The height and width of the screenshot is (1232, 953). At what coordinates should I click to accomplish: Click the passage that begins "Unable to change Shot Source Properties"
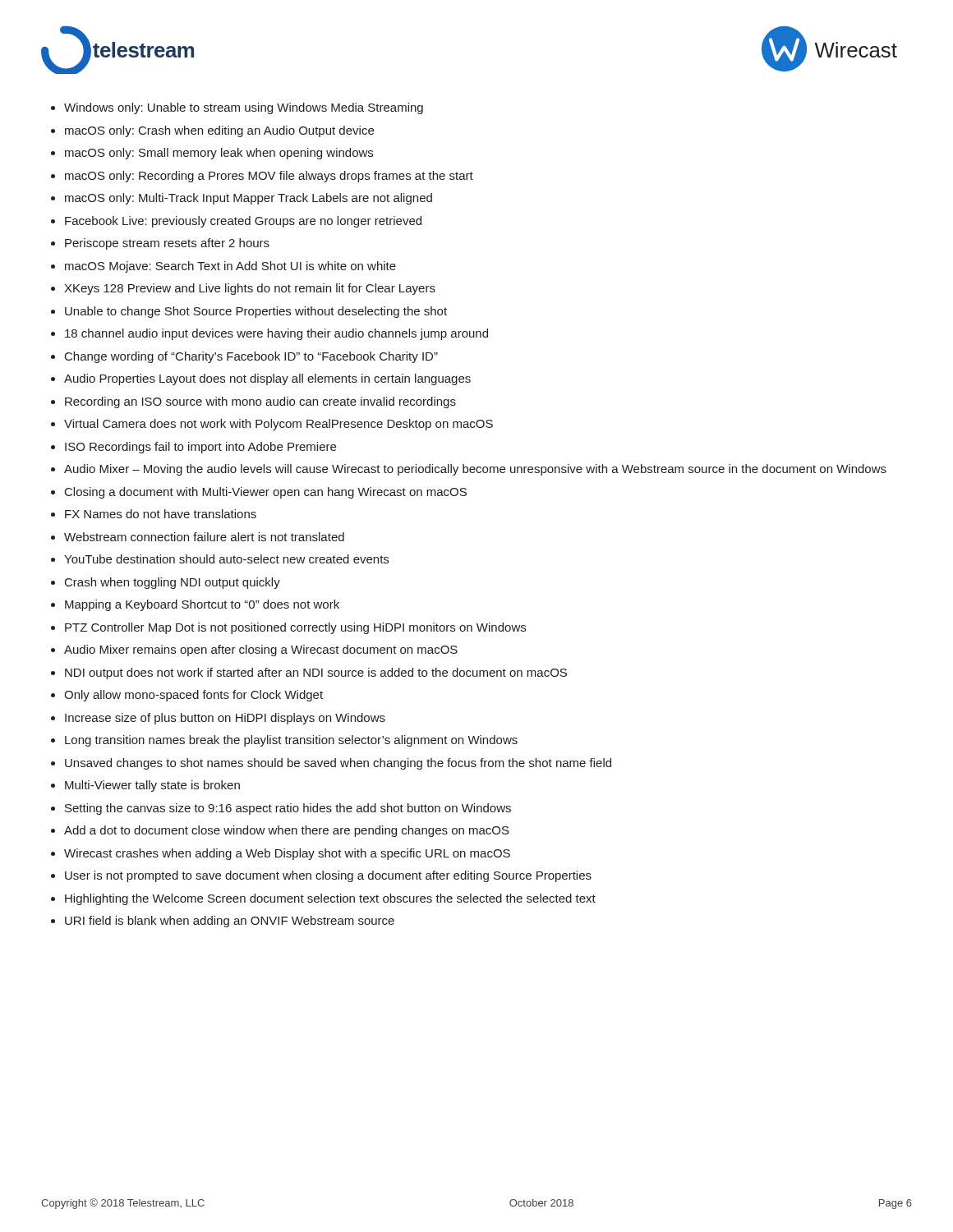256,310
